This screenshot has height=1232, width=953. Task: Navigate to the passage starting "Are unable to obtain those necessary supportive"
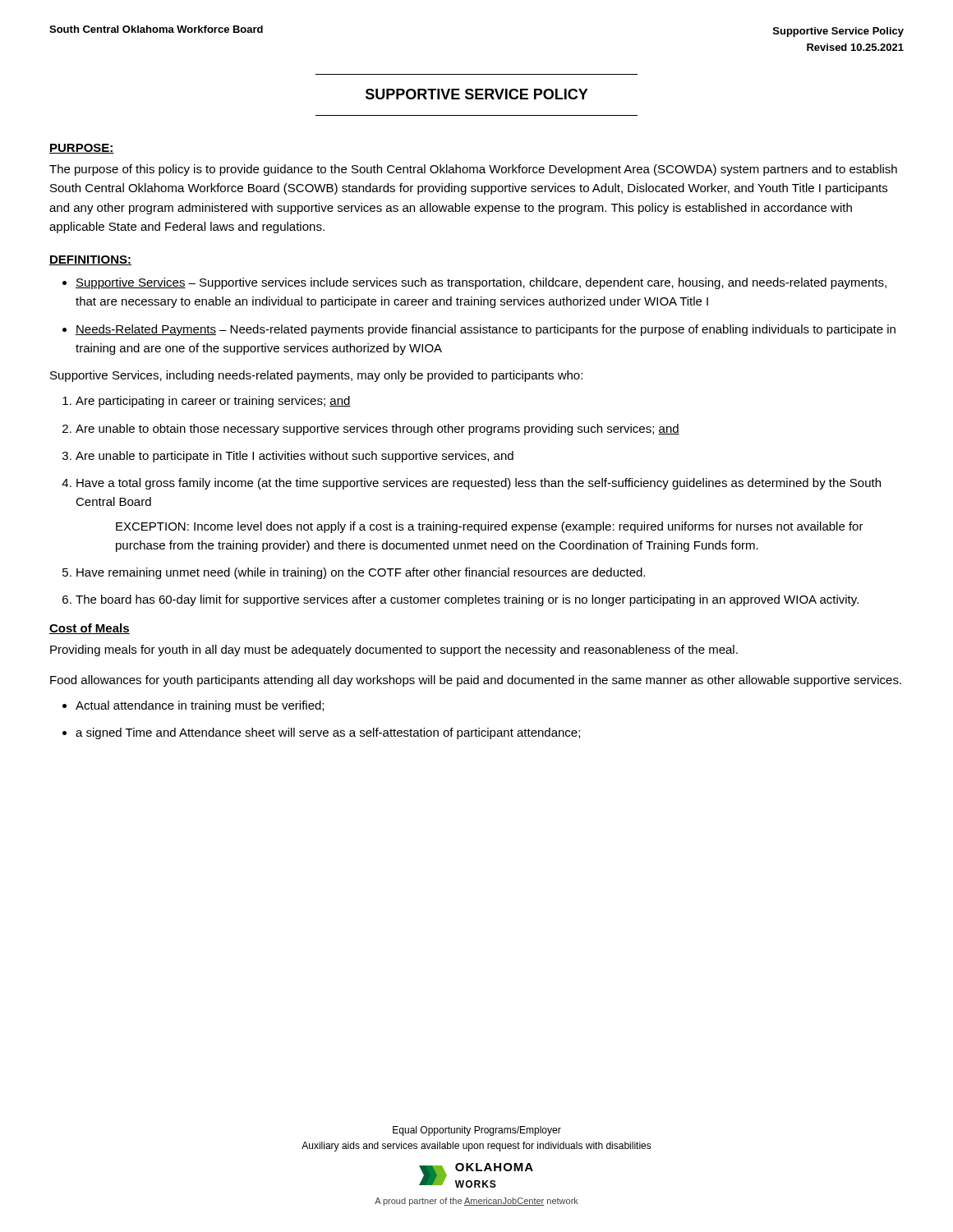[x=377, y=428]
